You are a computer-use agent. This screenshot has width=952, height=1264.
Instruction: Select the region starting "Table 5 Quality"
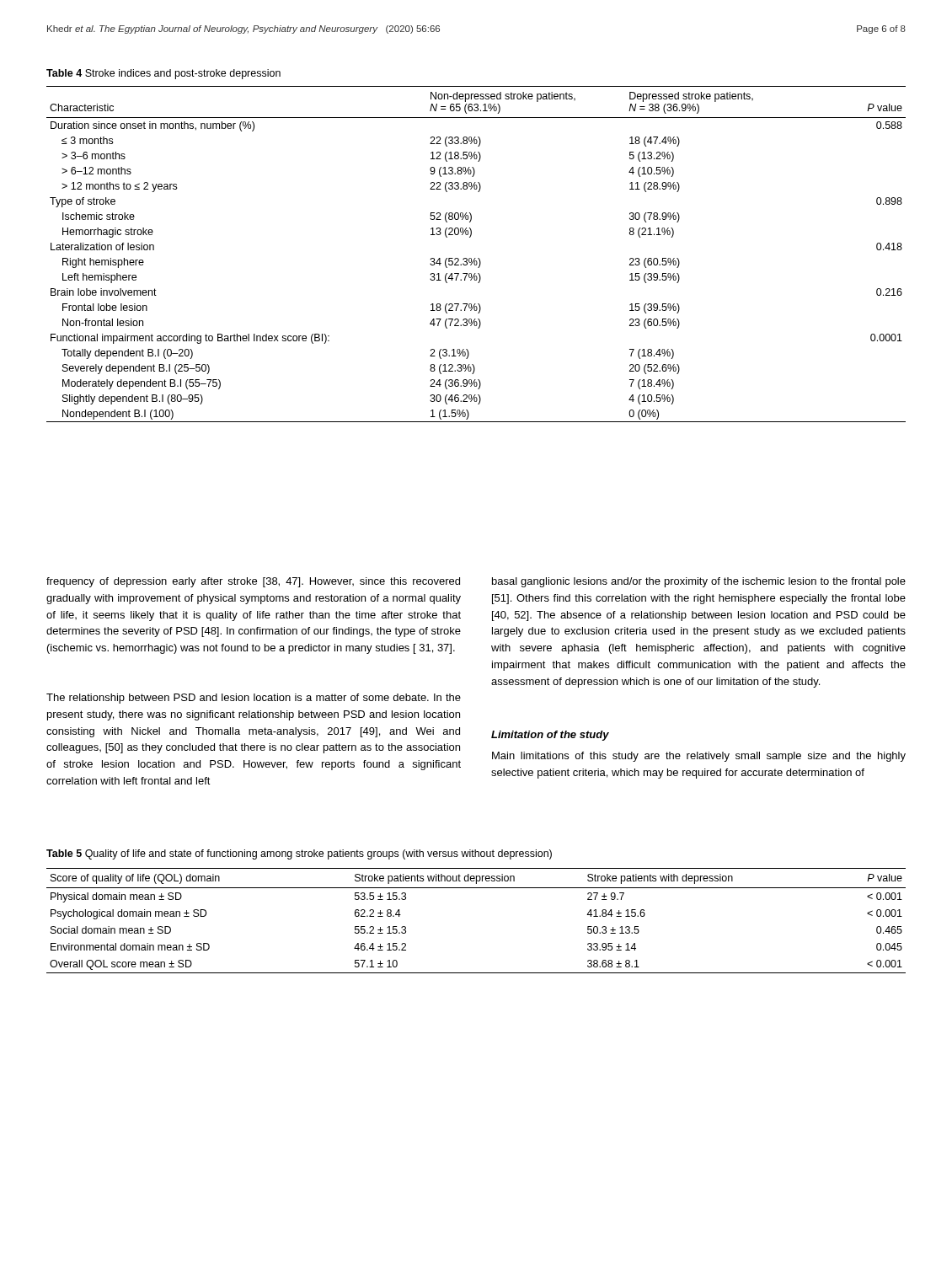pos(299,854)
